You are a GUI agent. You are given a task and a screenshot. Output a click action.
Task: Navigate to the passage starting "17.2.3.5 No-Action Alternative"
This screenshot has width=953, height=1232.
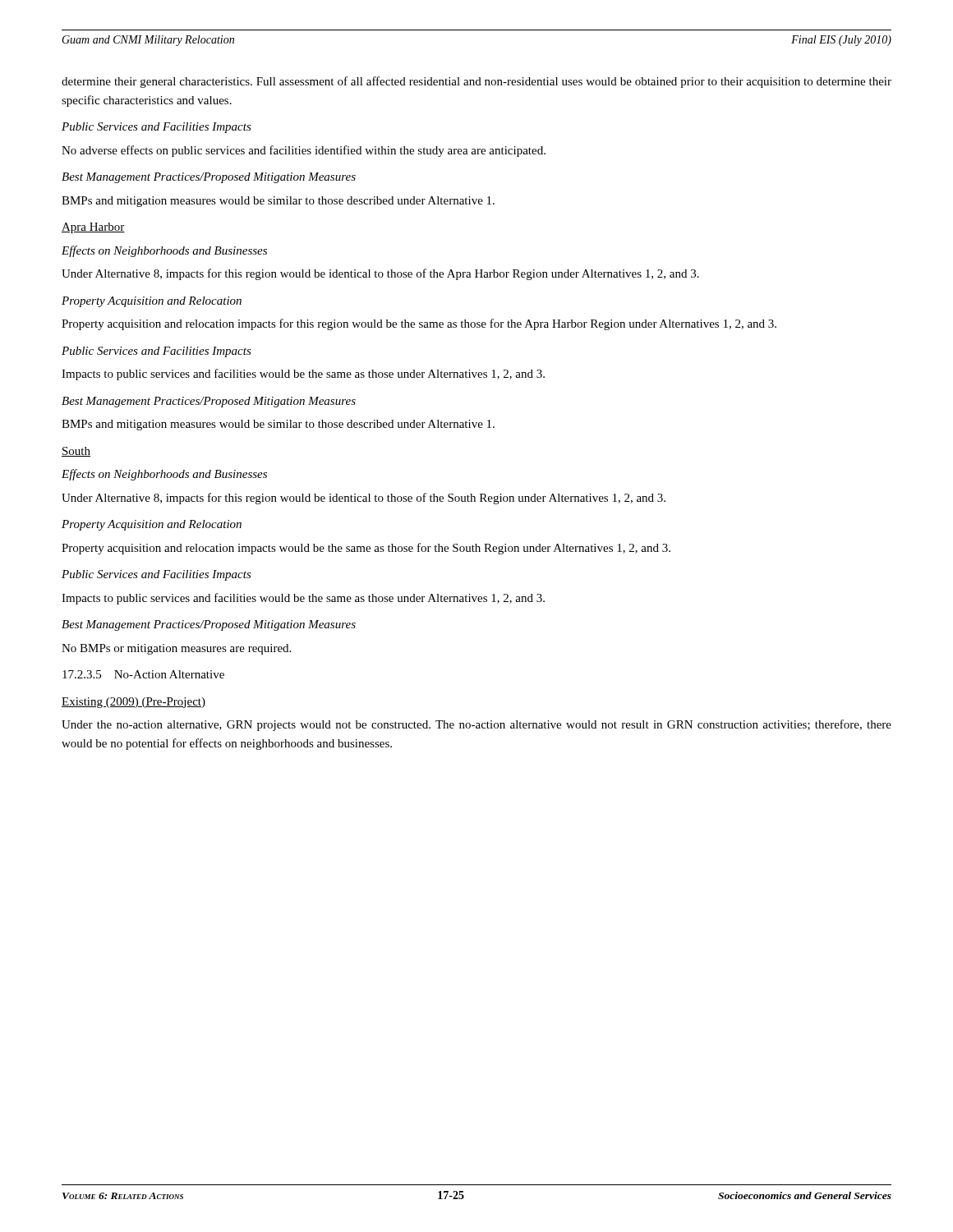[143, 674]
